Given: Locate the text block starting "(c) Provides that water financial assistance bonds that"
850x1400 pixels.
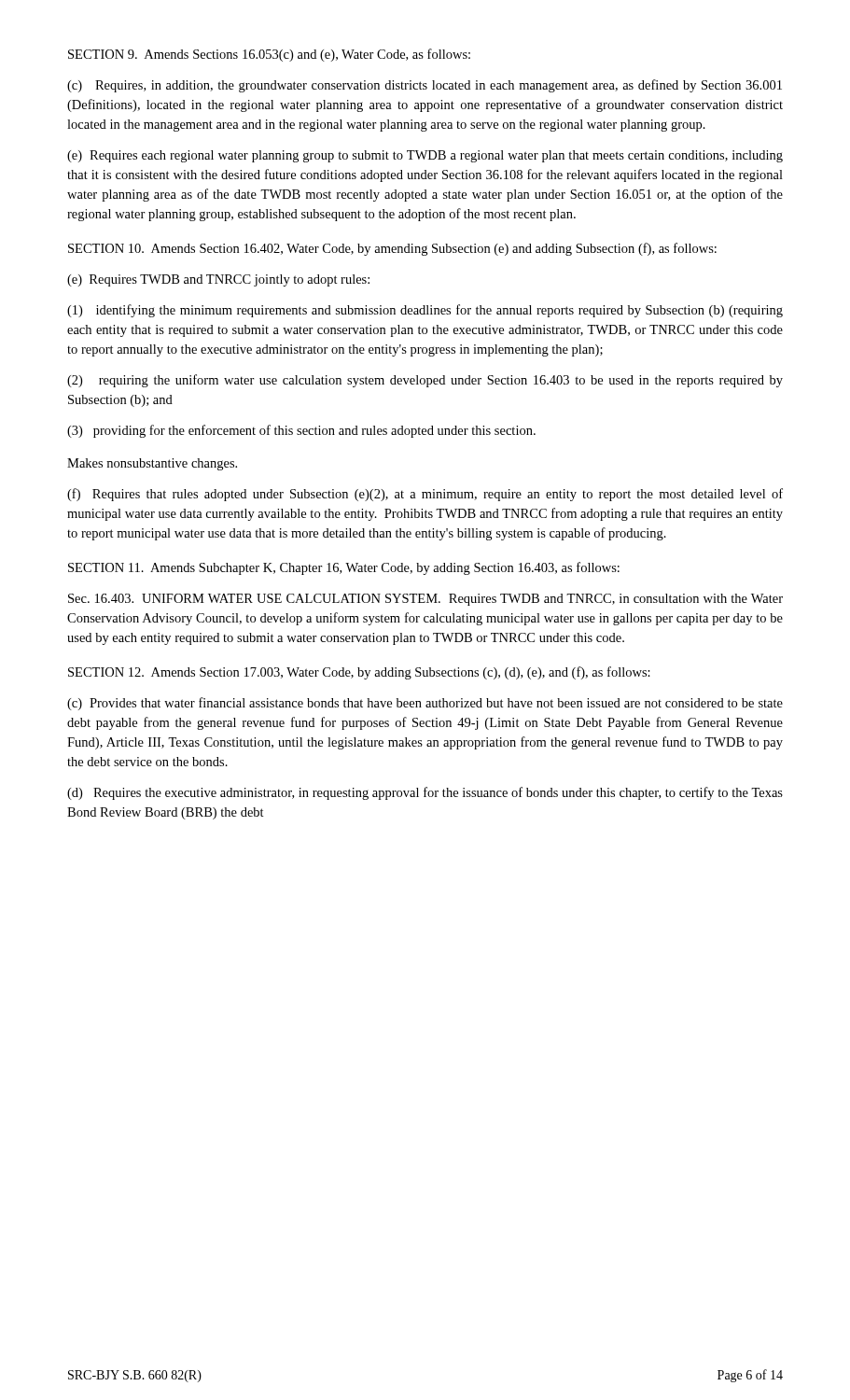Looking at the screenshot, I should tap(425, 733).
